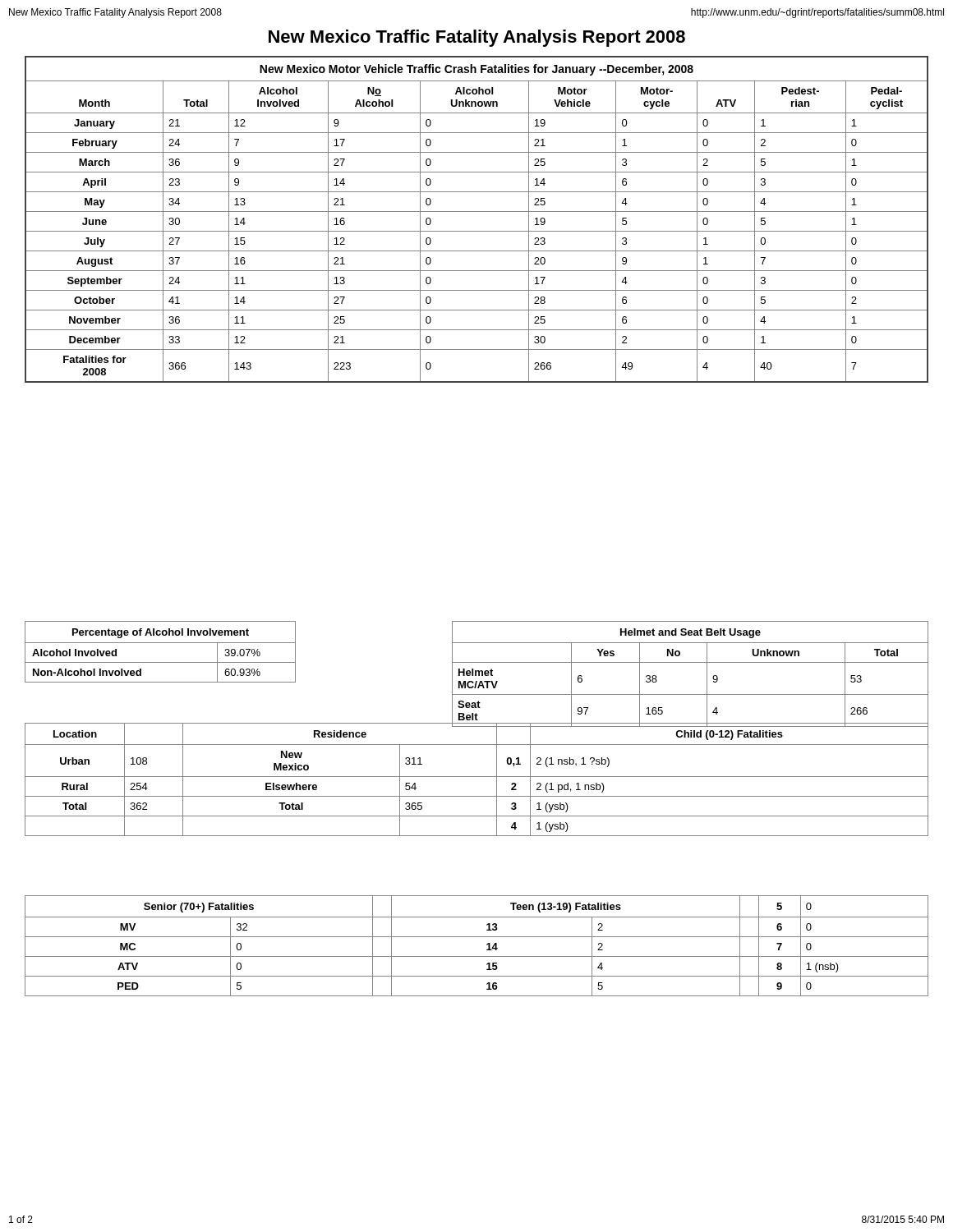Locate the table with the text "Seat Belt"

[690, 674]
